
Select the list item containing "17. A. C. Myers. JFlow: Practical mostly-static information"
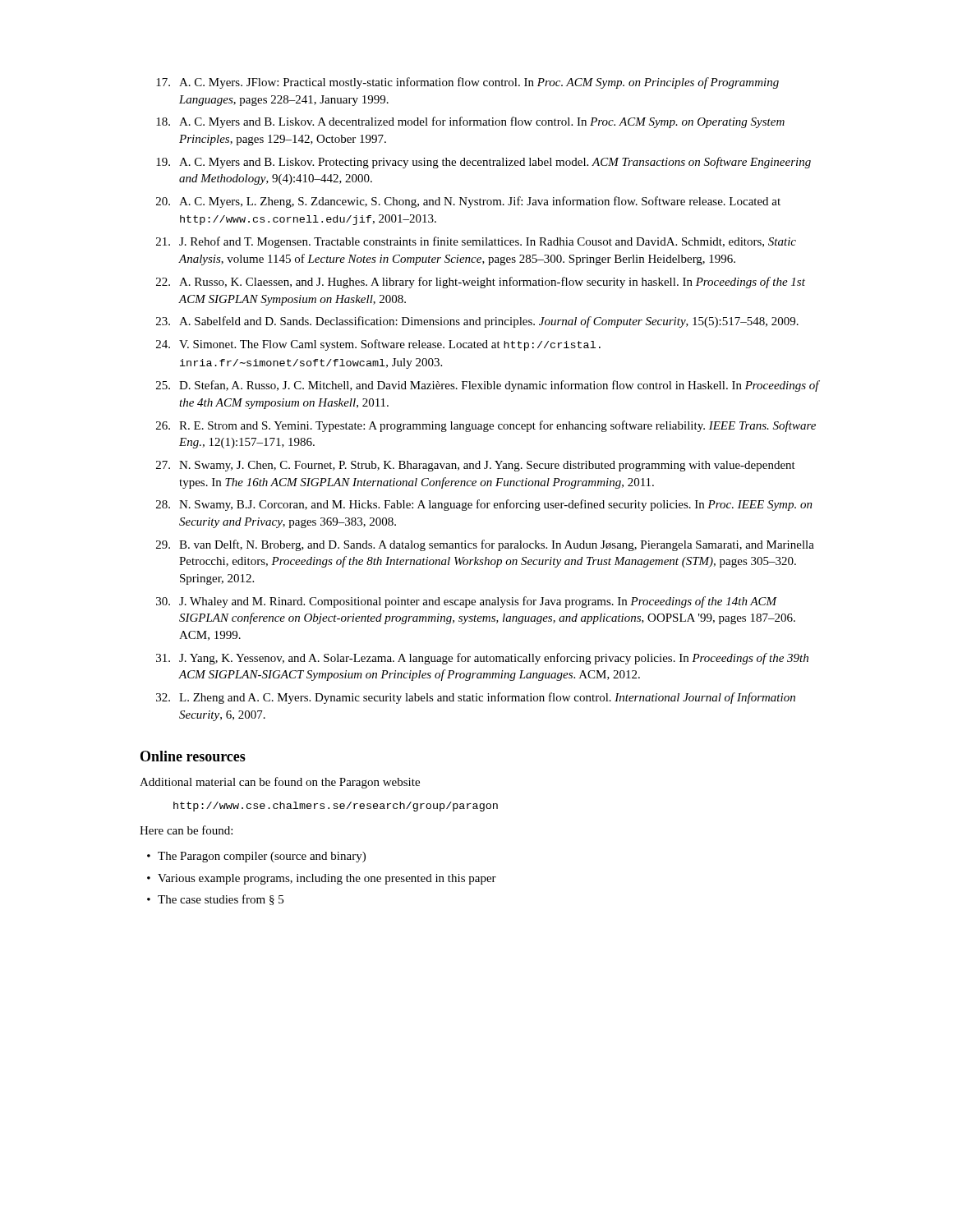tap(481, 91)
